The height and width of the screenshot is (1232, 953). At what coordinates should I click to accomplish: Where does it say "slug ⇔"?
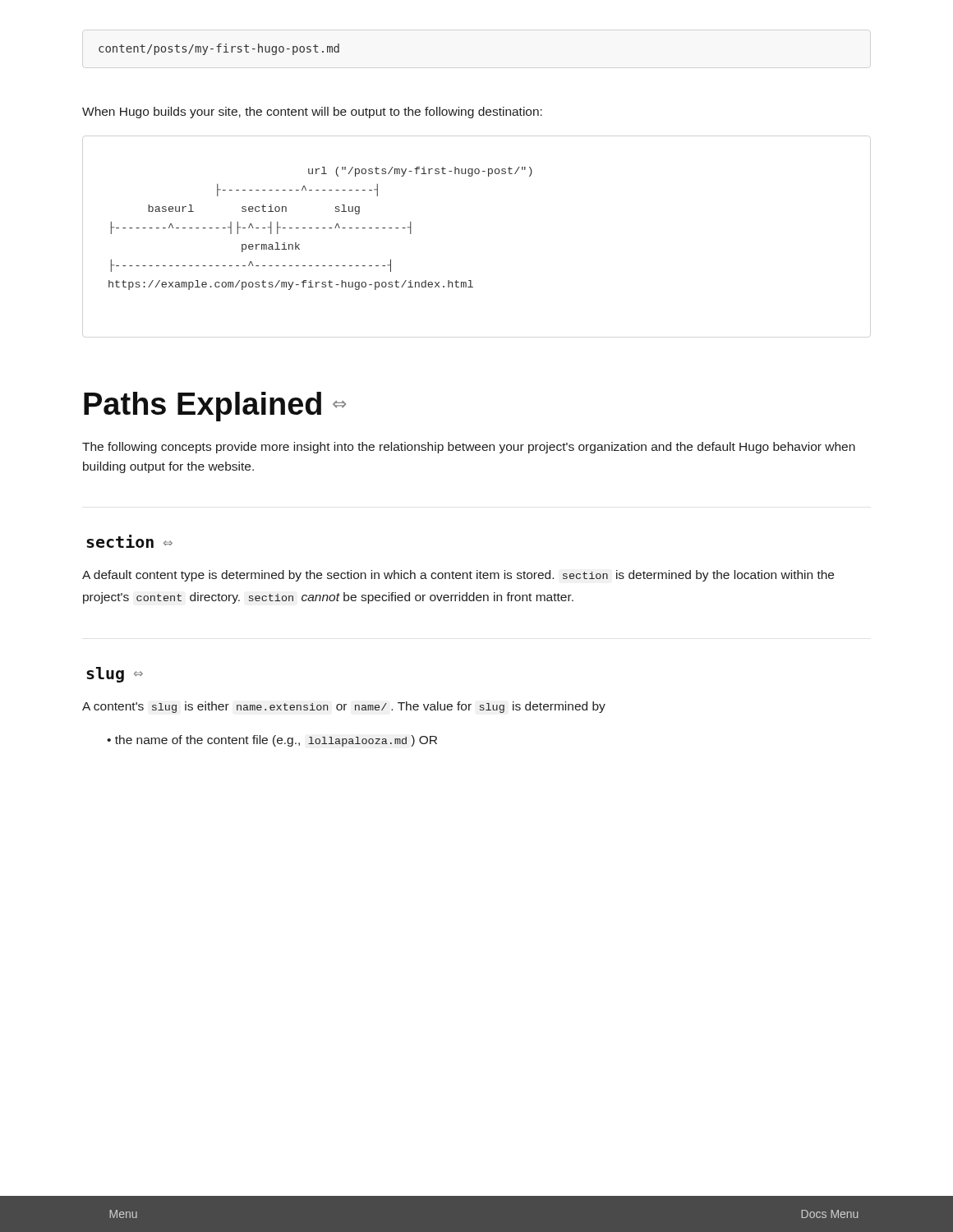(x=115, y=674)
